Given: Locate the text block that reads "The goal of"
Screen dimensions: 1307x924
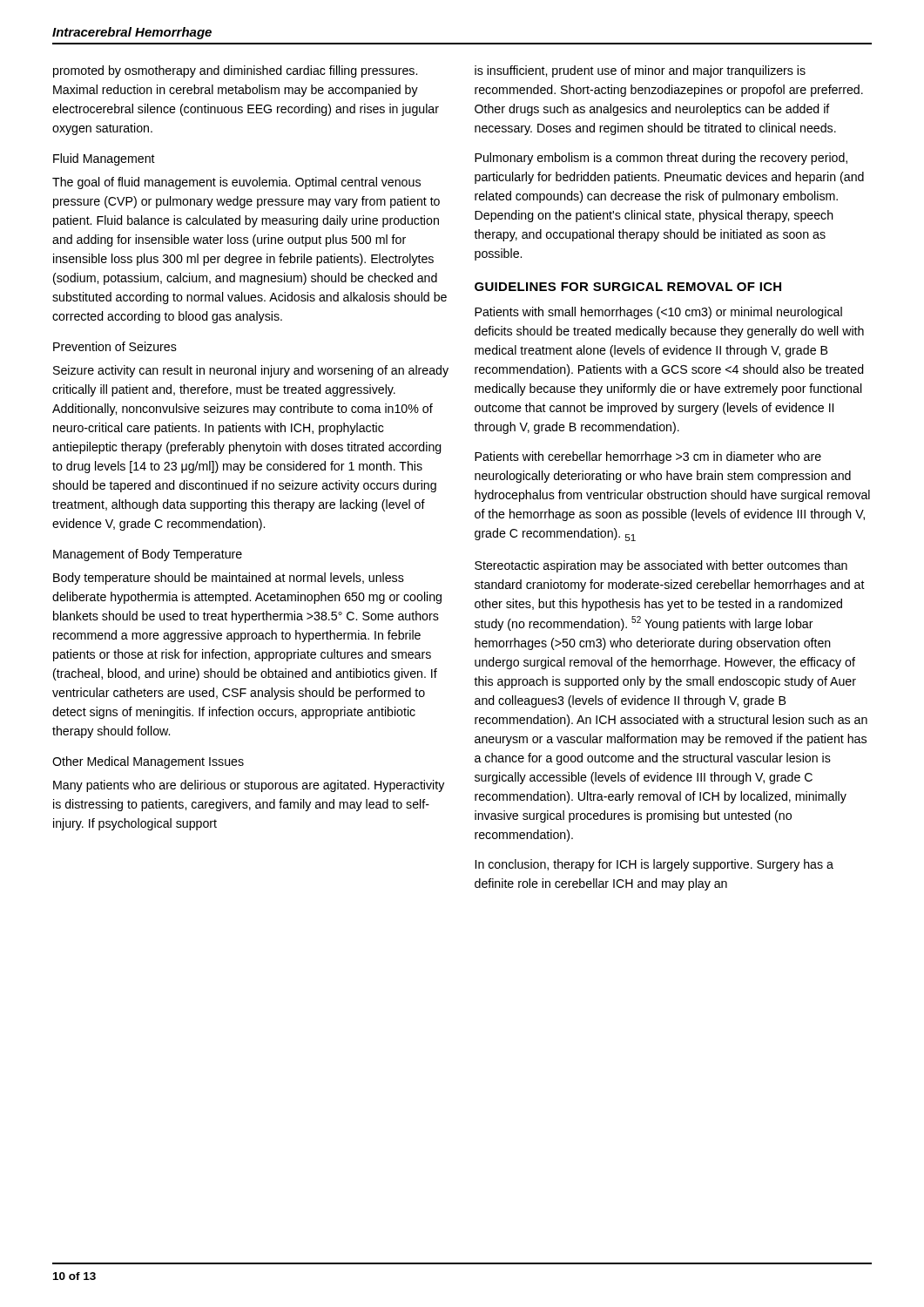Looking at the screenshot, I should pos(250,249).
